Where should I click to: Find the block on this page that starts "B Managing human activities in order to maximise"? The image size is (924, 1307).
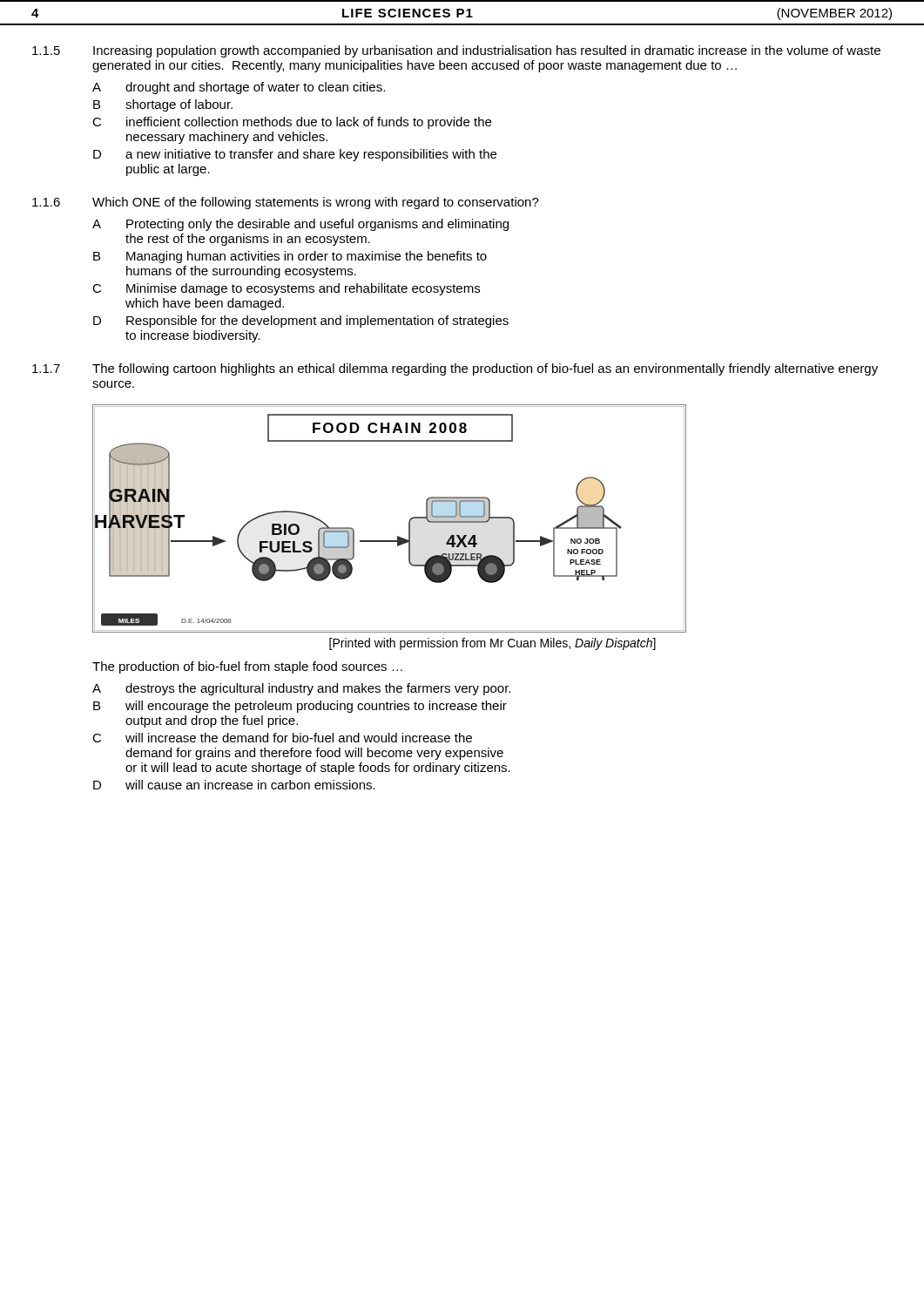pyautogui.click(x=290, y=263)
